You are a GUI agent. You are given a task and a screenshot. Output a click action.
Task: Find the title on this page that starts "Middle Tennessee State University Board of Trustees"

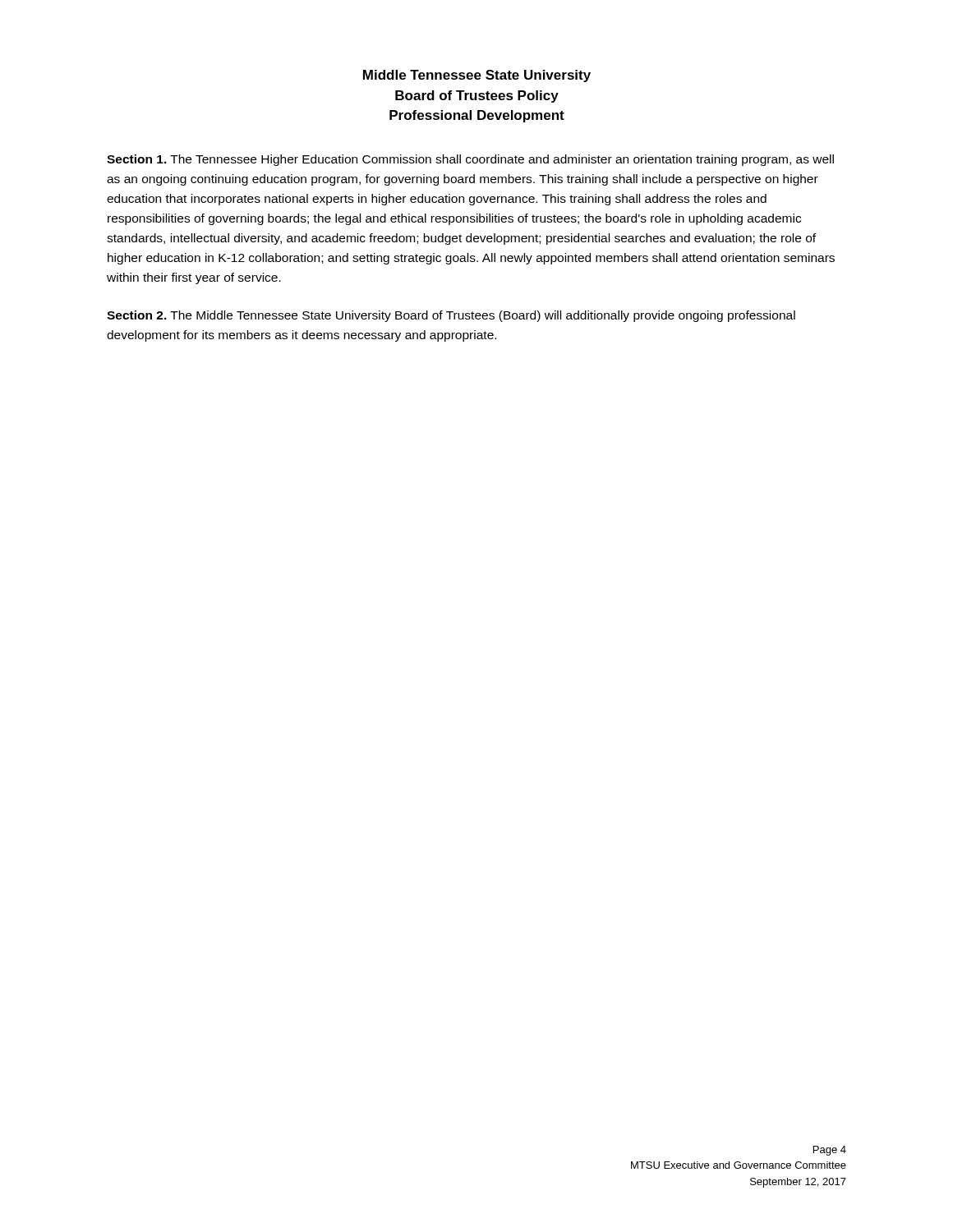[476, 96]
